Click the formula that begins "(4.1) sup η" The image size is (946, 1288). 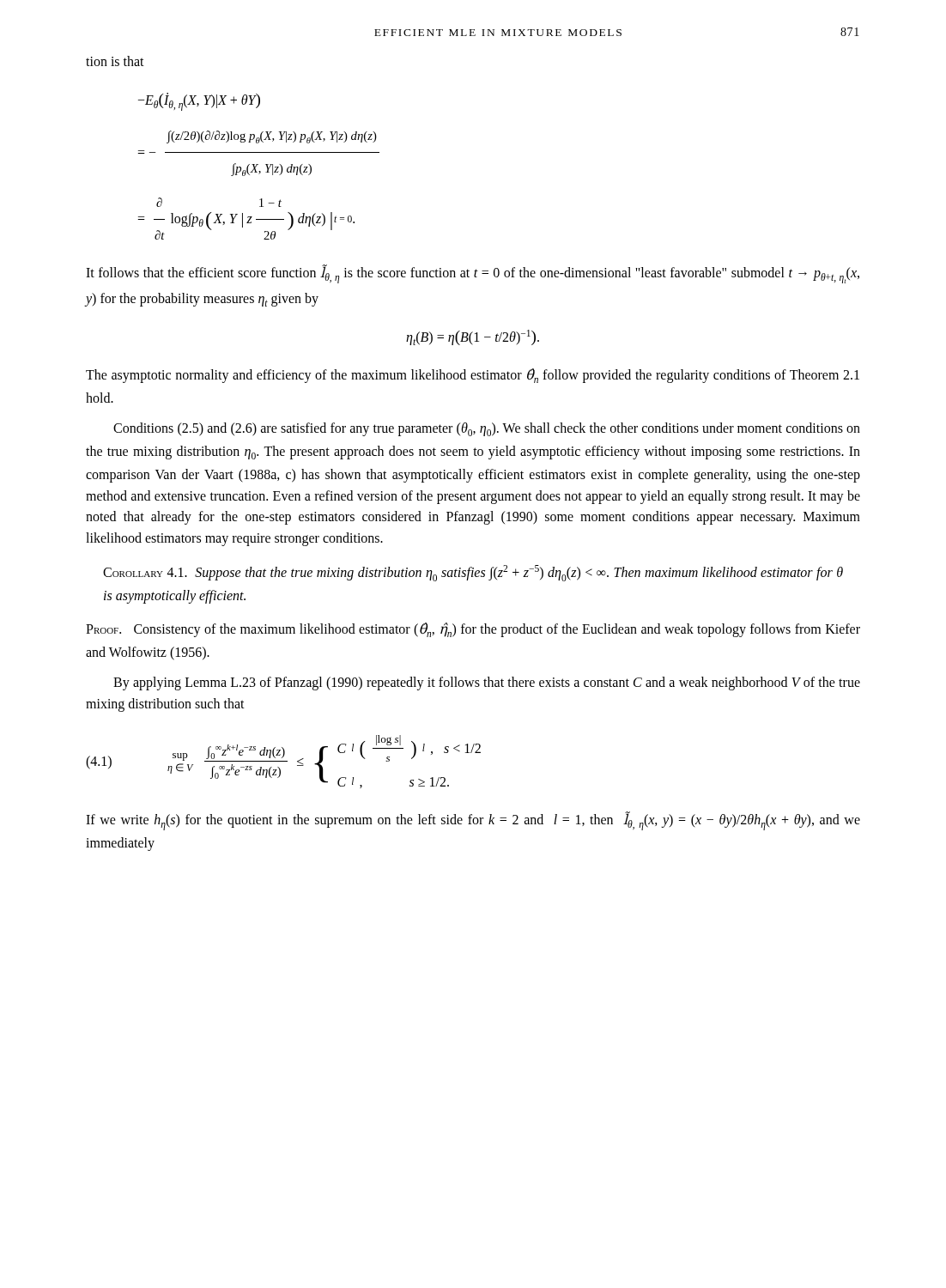pyautogui.click(x=473, y=762)
